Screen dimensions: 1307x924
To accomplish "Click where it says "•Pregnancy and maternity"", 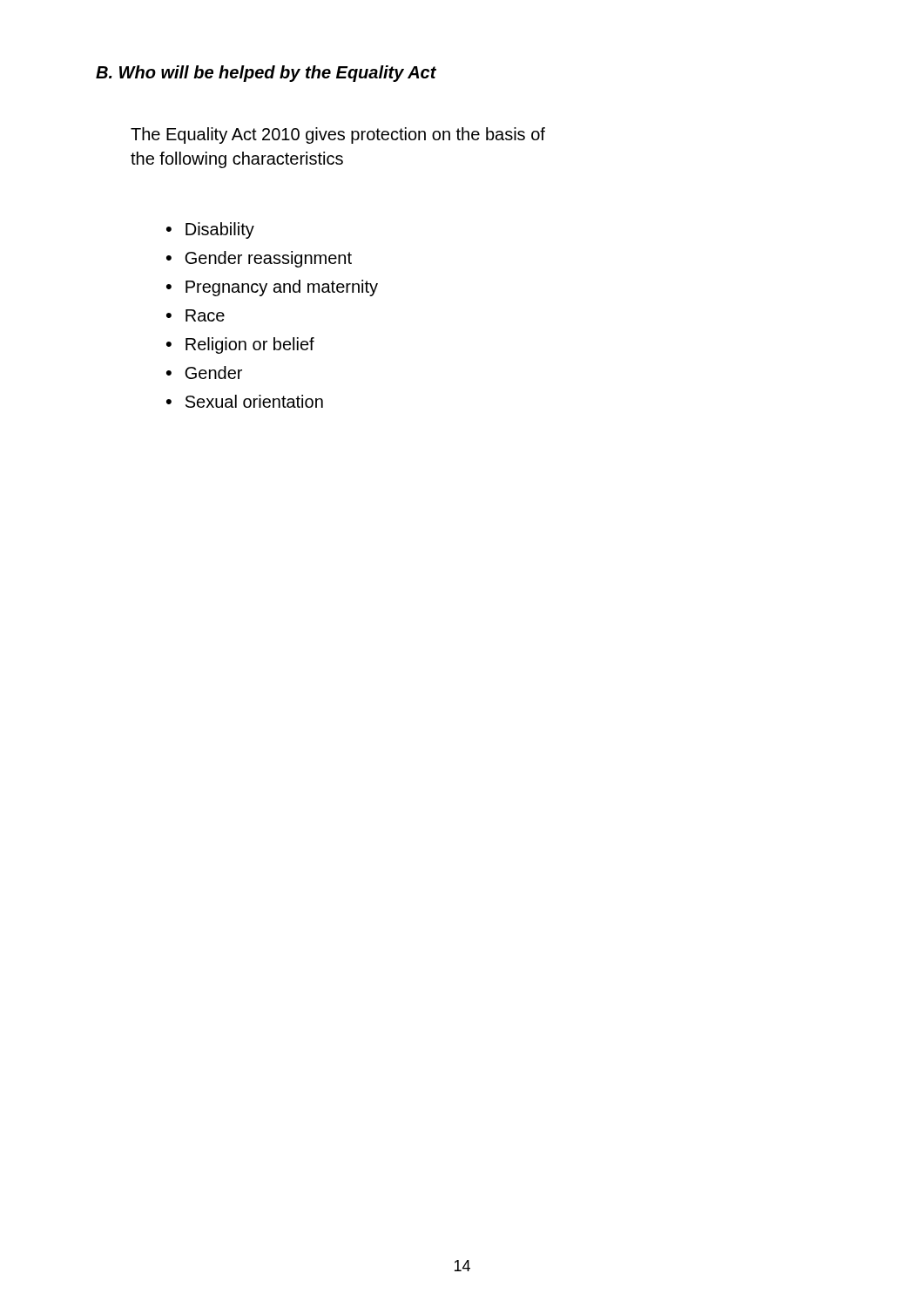I will click(x=272, y=287).
